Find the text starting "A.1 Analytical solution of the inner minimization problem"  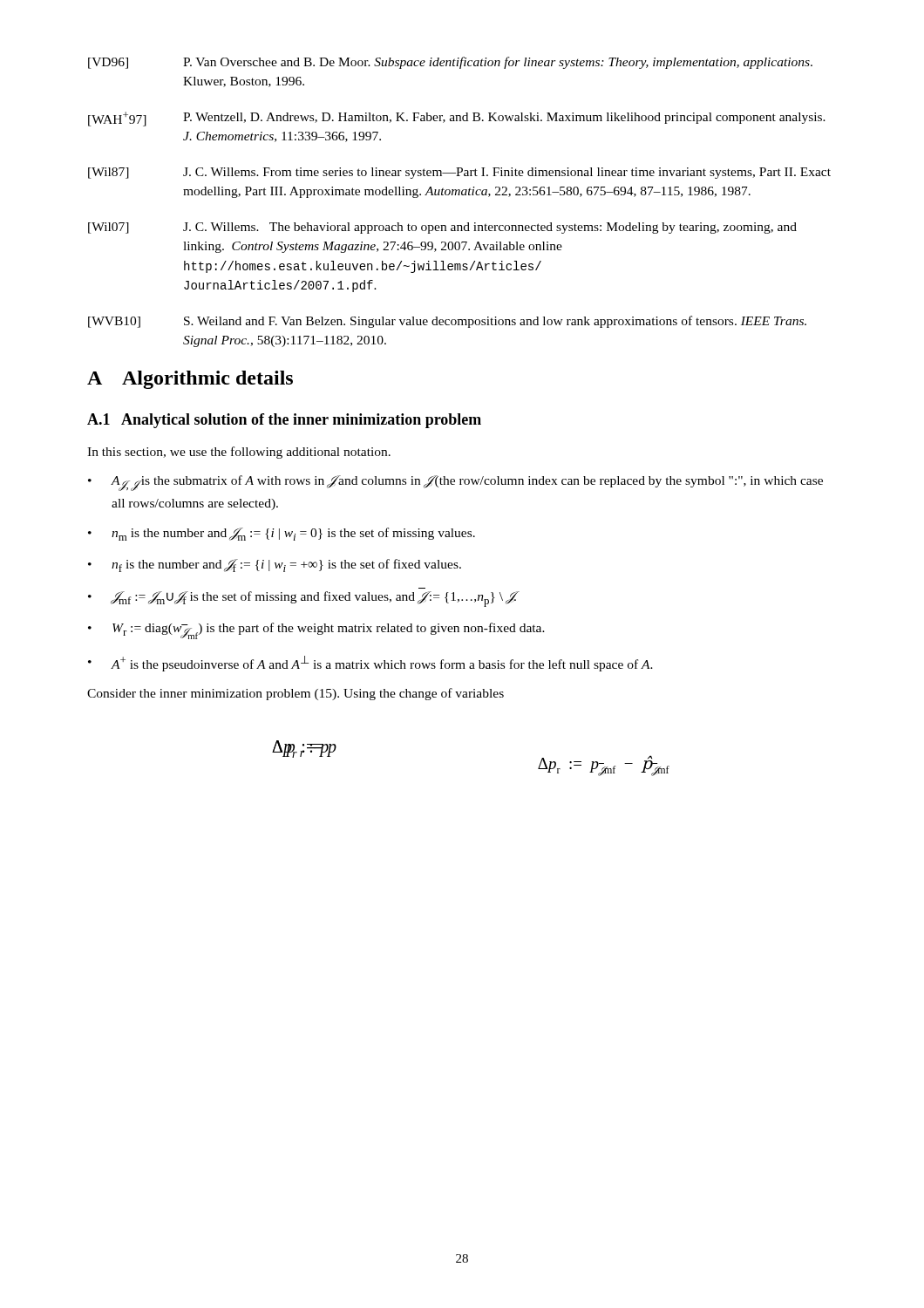(284, 419)
